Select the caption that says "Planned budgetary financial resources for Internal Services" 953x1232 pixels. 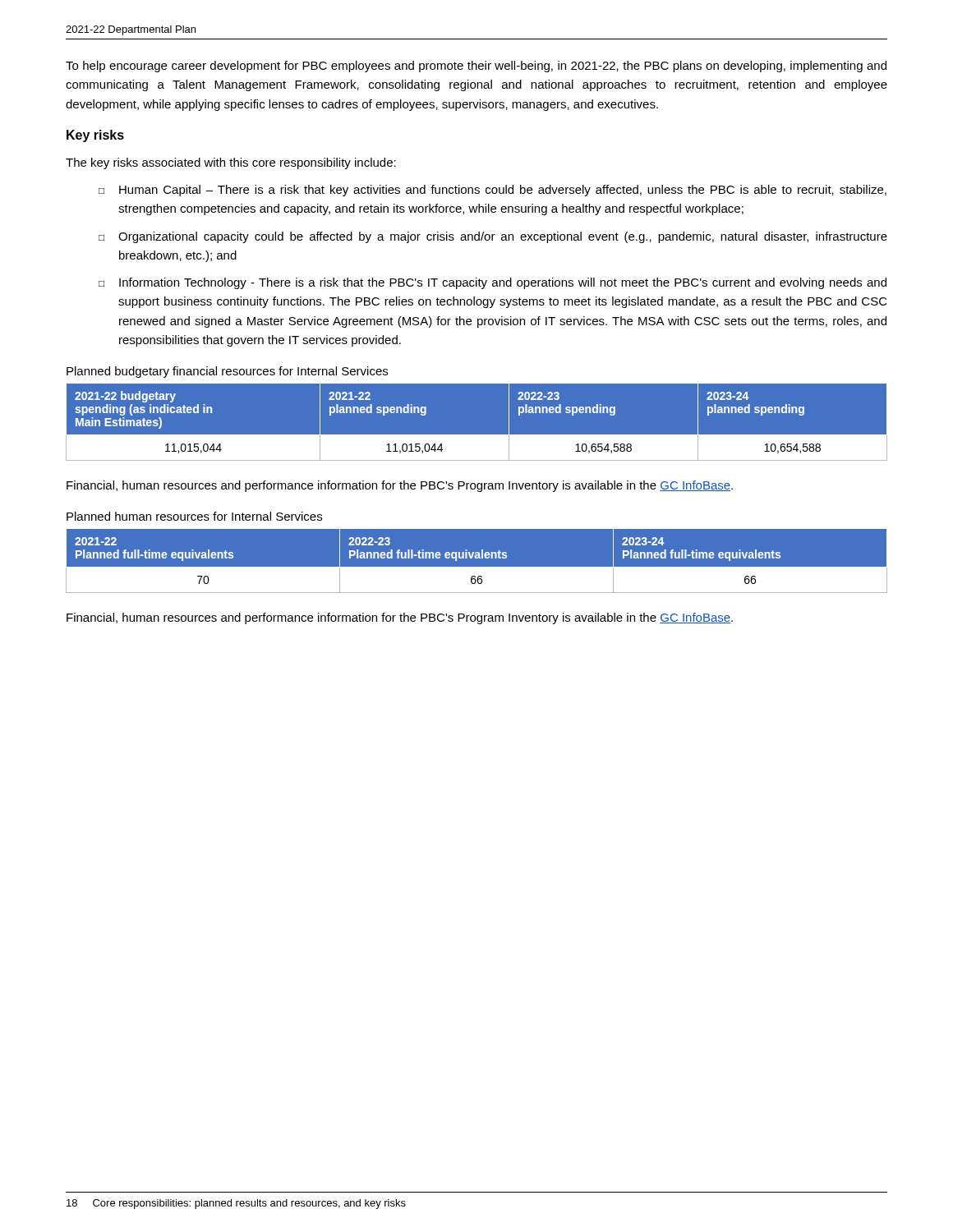point(227,371)
